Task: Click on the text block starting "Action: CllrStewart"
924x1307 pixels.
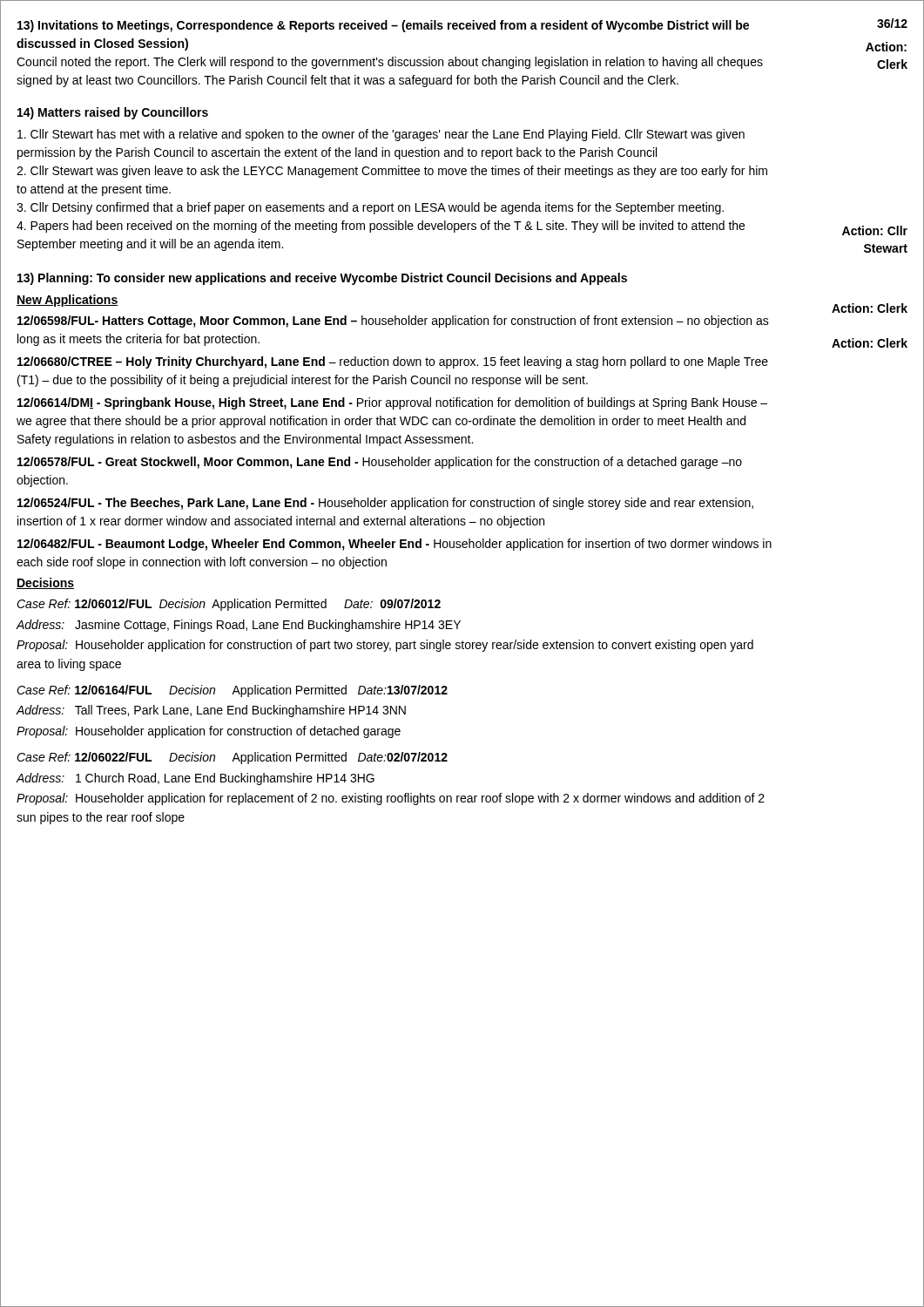Action: pyautogui.click(x=875, y=240)
